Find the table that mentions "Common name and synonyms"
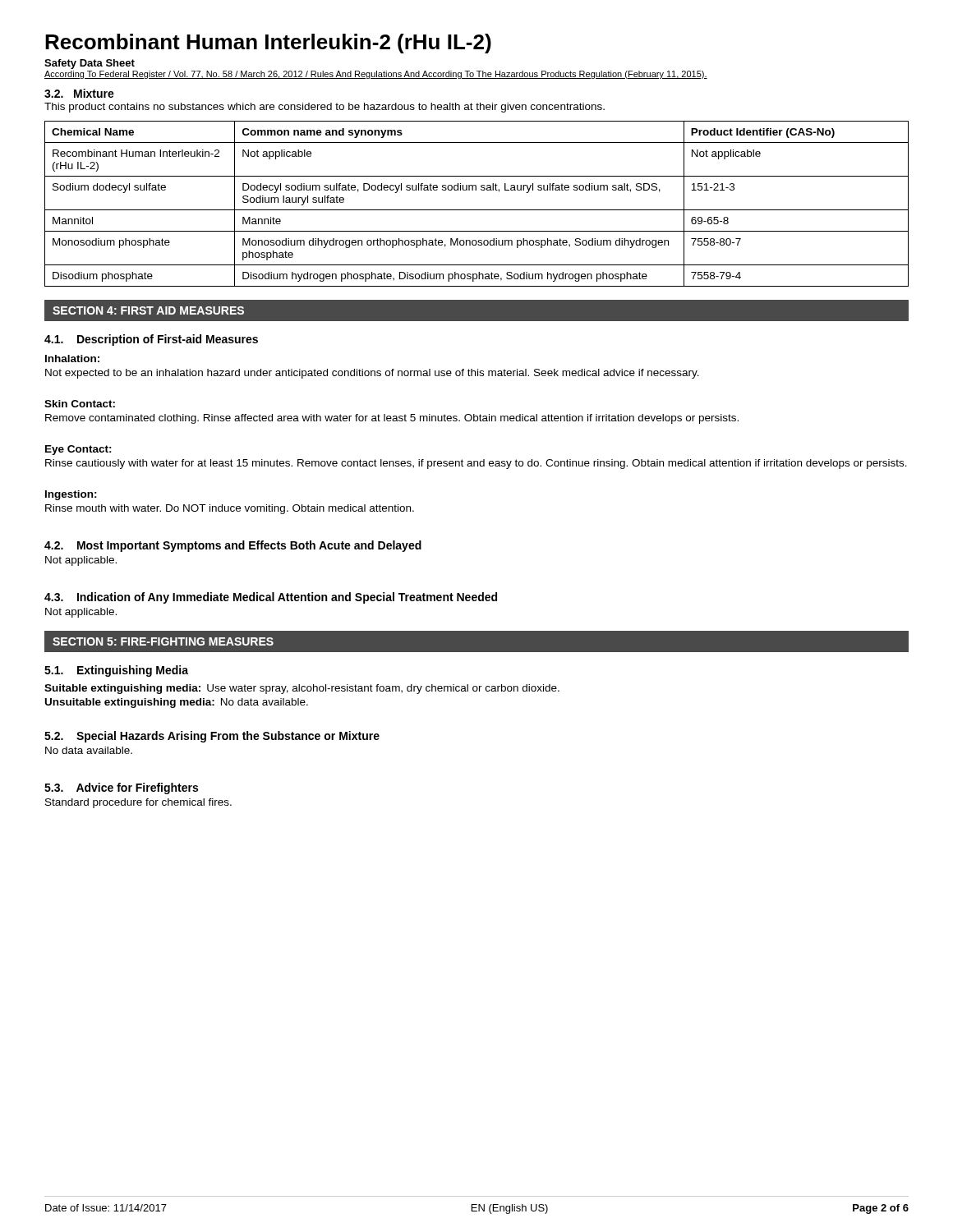Screen dimensions: 1232x953 (x=476, y=204)
